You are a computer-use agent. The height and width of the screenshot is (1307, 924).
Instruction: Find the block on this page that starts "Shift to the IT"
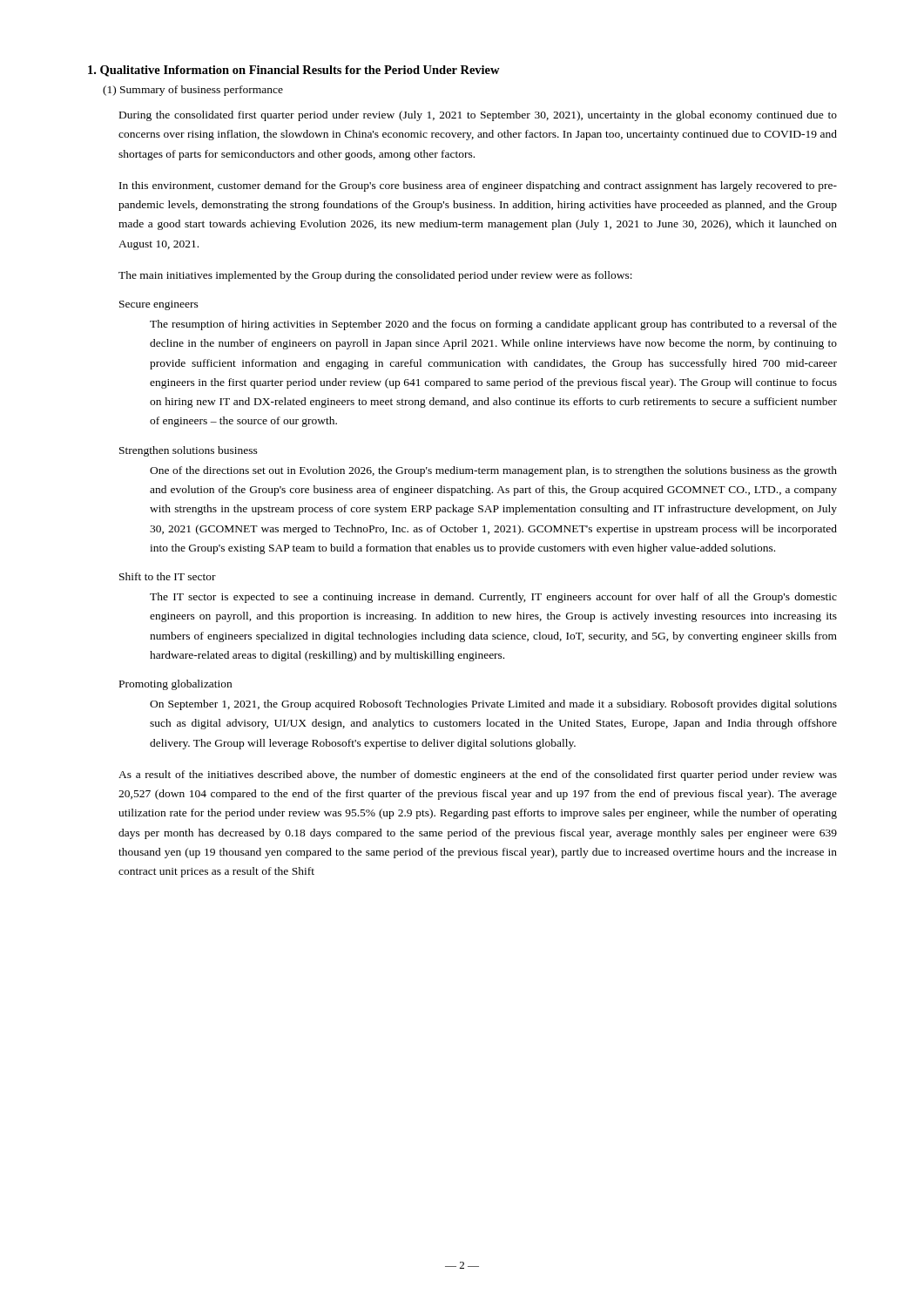(167, 576)
